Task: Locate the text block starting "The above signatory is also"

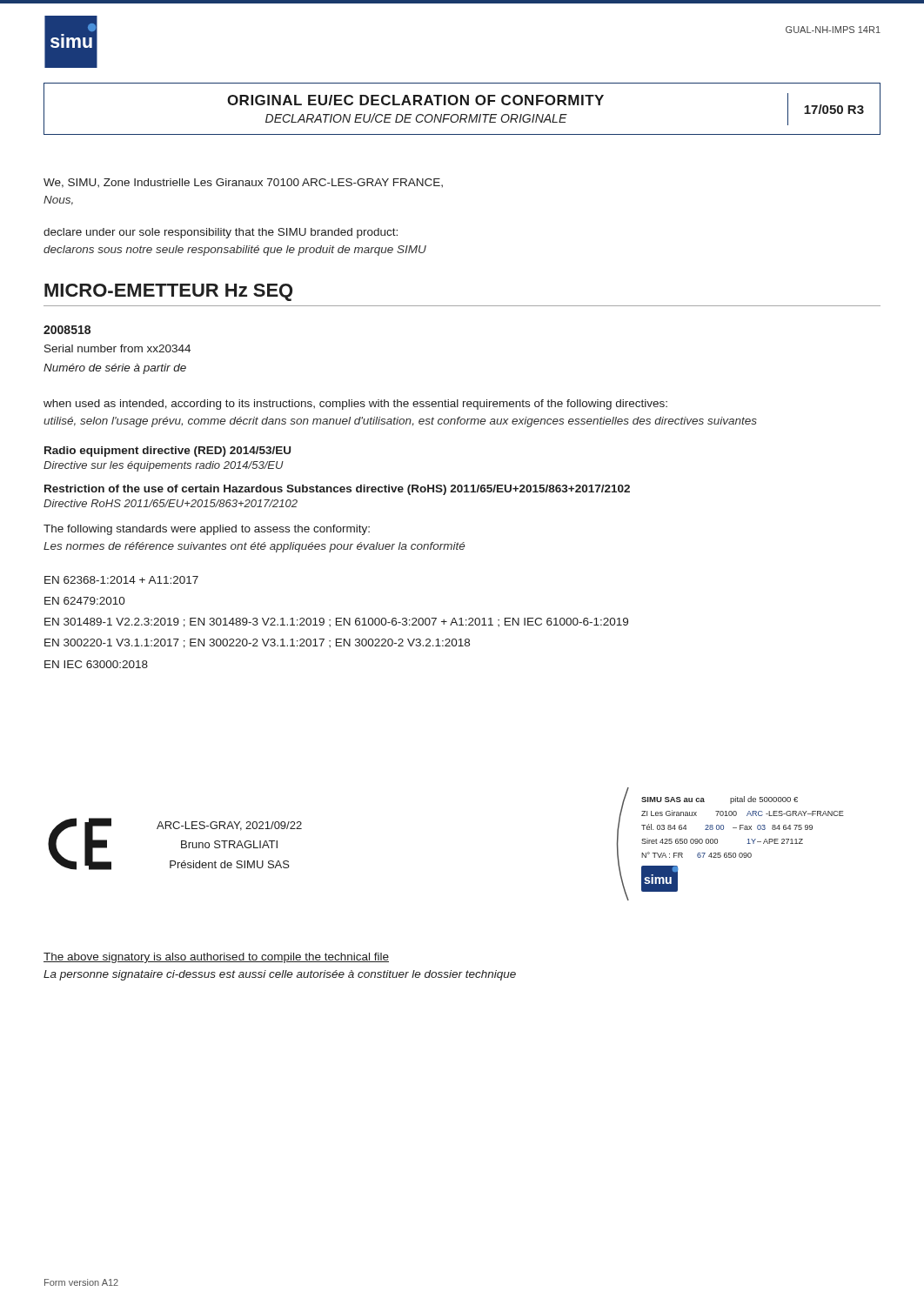Action: [x=280, y=965]
